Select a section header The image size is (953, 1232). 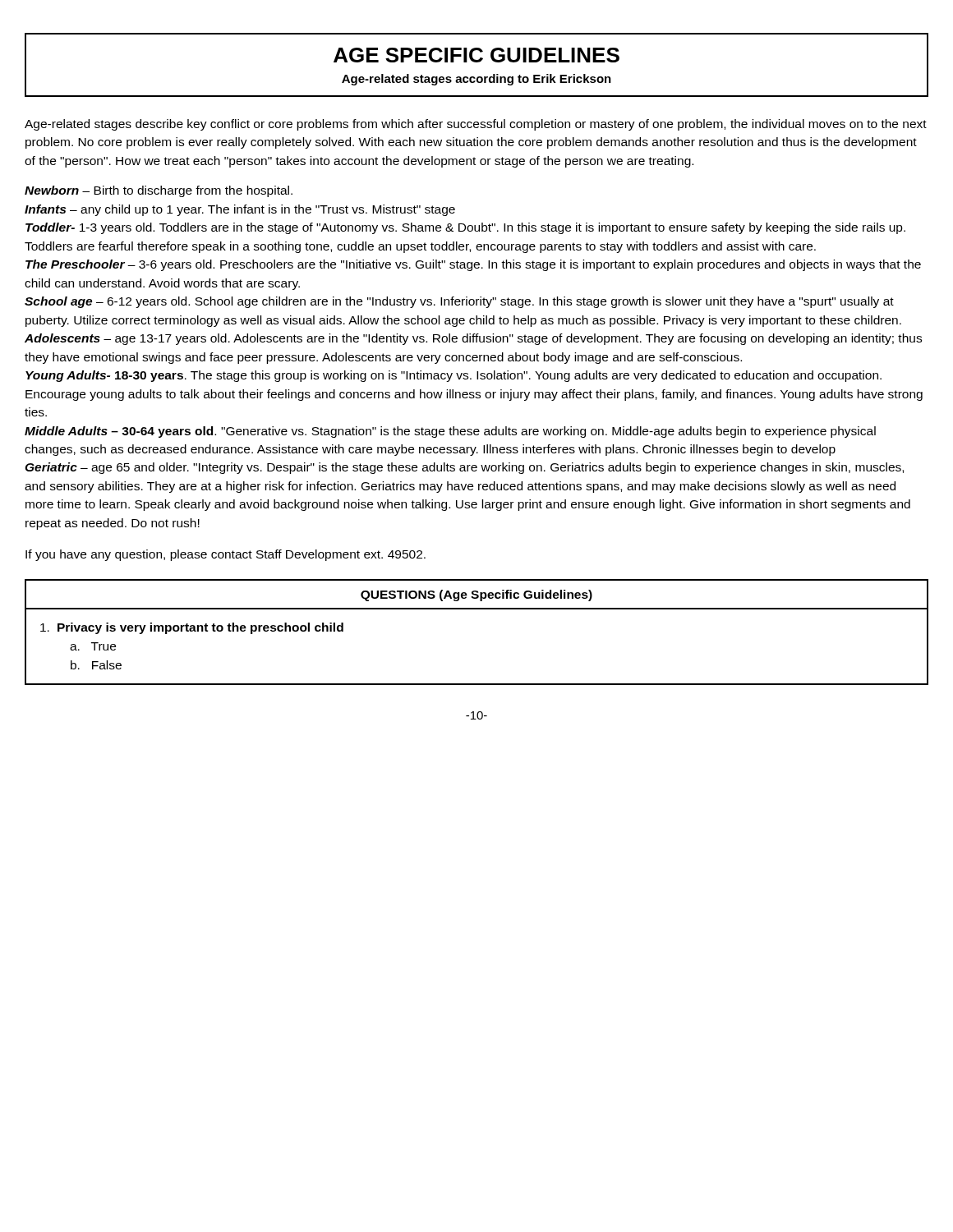click(476, 594)
